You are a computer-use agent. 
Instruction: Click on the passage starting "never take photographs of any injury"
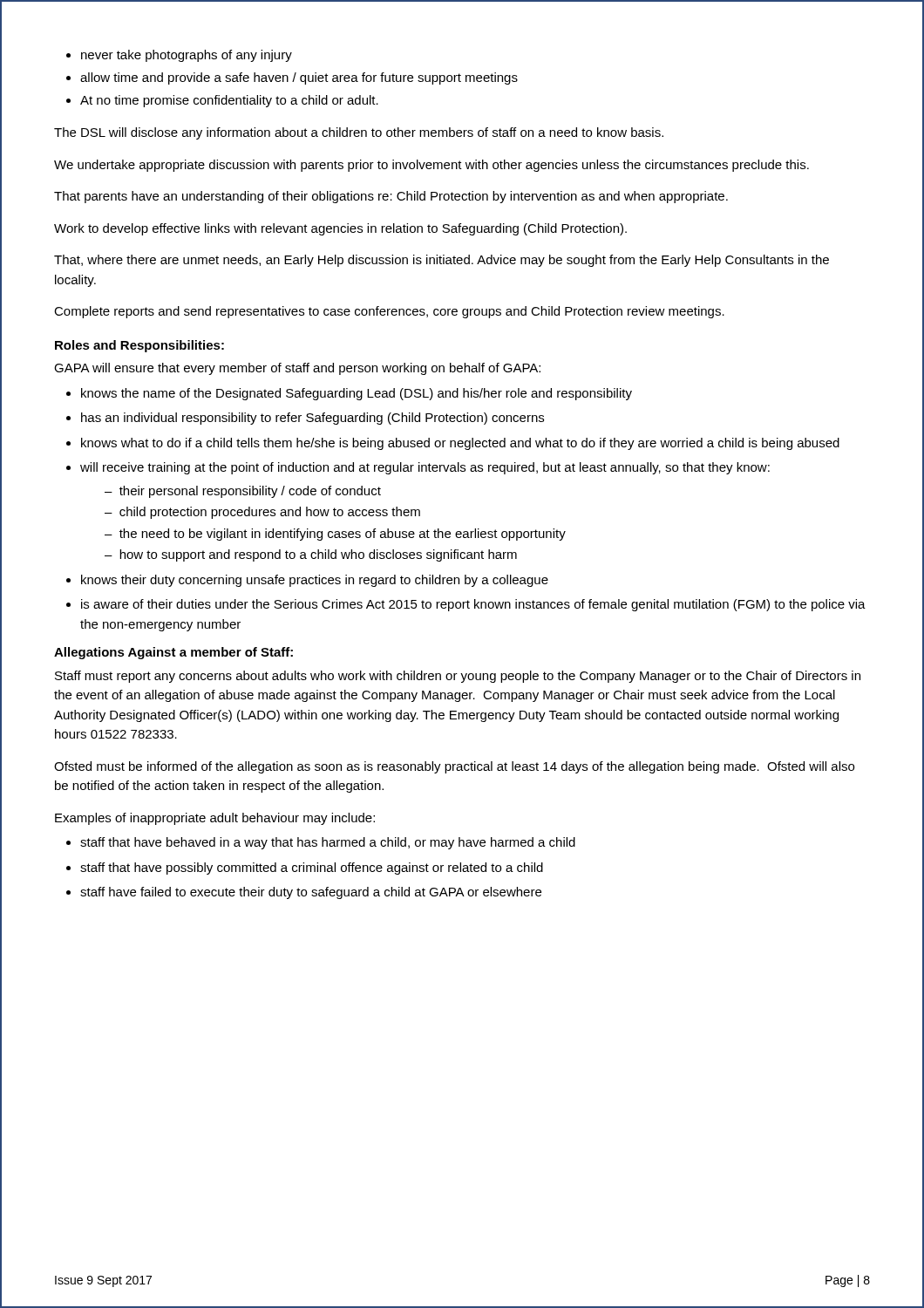(462, 77)
